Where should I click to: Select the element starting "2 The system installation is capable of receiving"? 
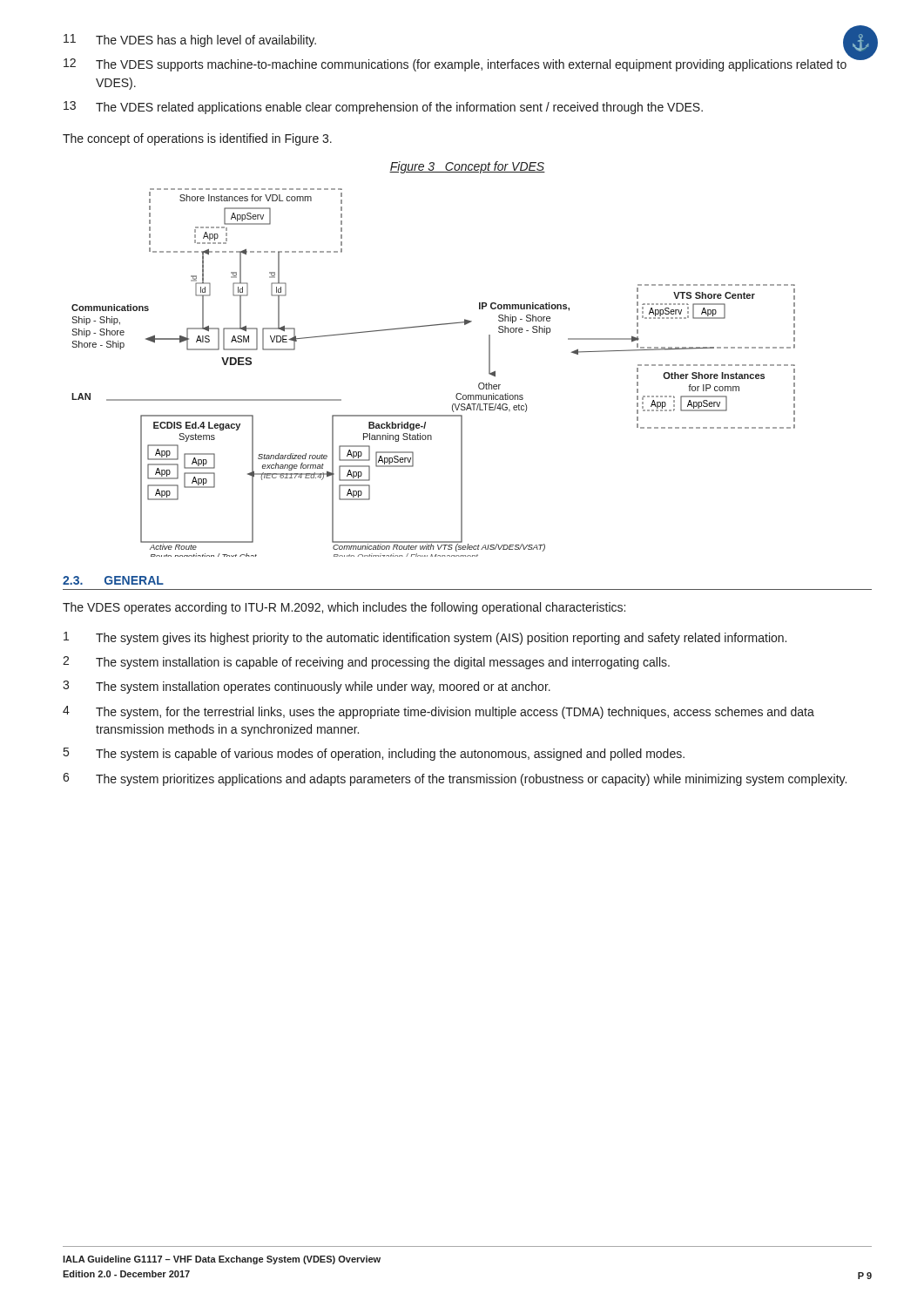pos(467,662)
